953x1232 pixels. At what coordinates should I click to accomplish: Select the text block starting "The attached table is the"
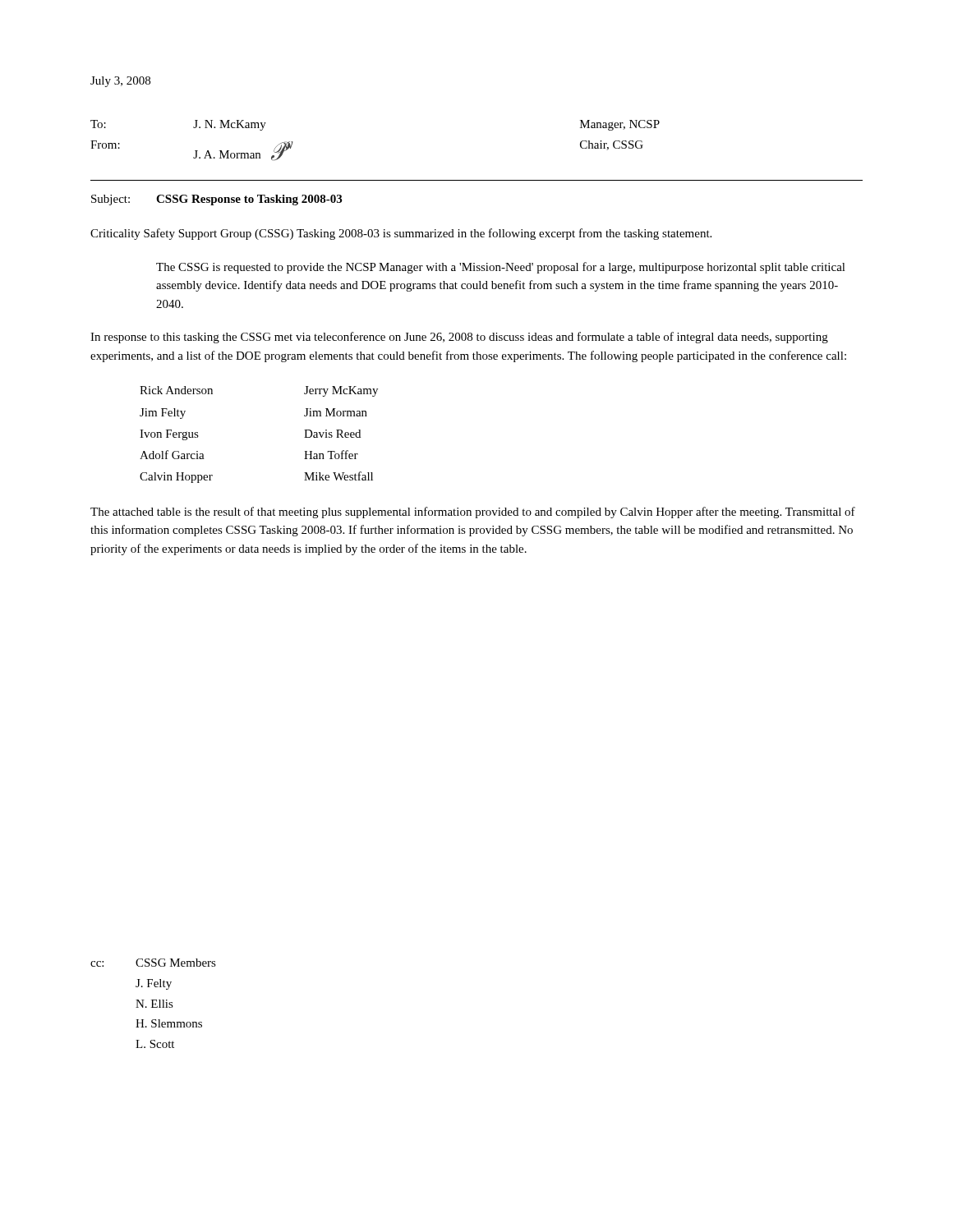pyautogui.click(x=473, y=530)
